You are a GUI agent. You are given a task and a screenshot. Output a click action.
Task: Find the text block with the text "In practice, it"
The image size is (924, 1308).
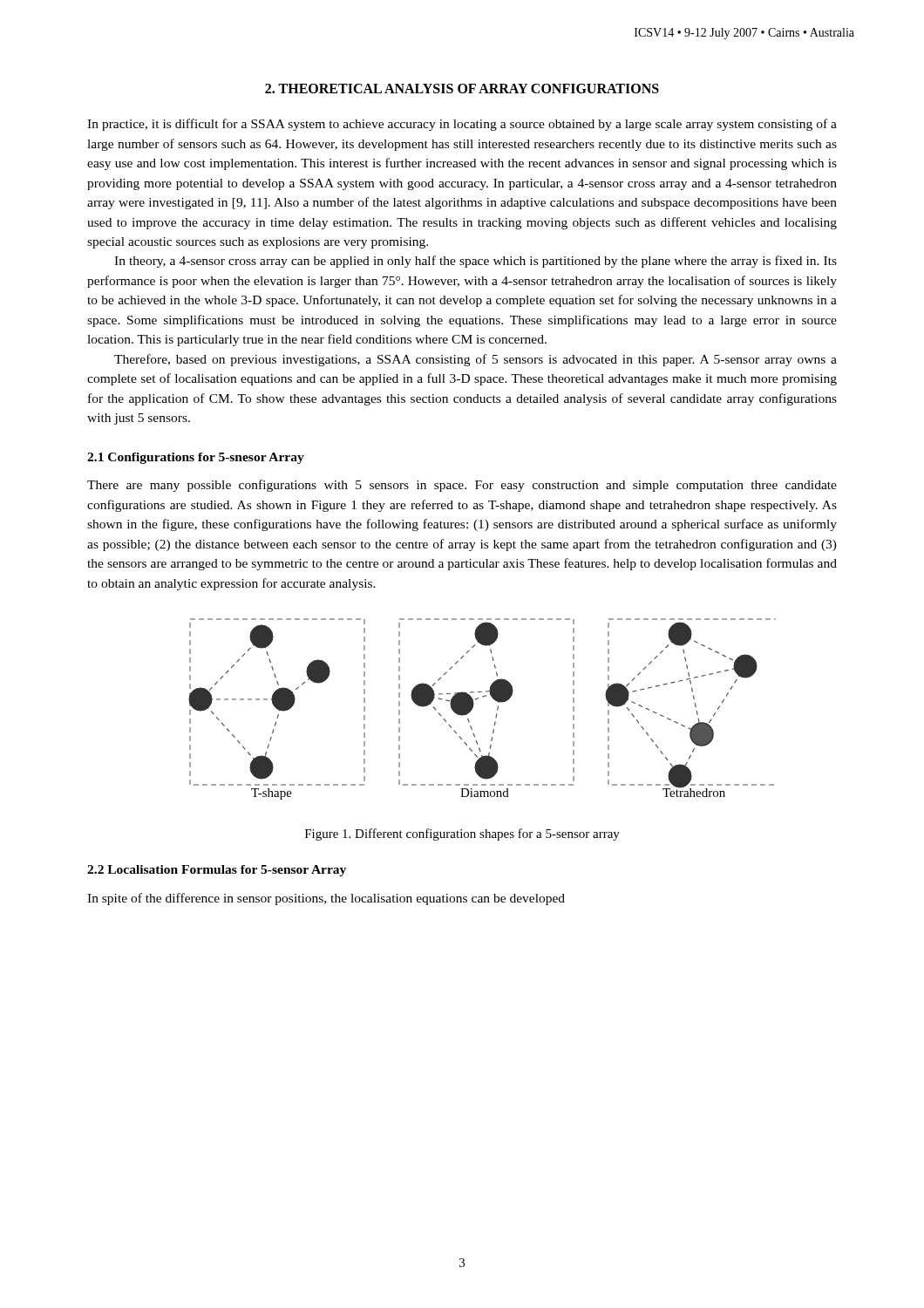(x=462, y=183)
